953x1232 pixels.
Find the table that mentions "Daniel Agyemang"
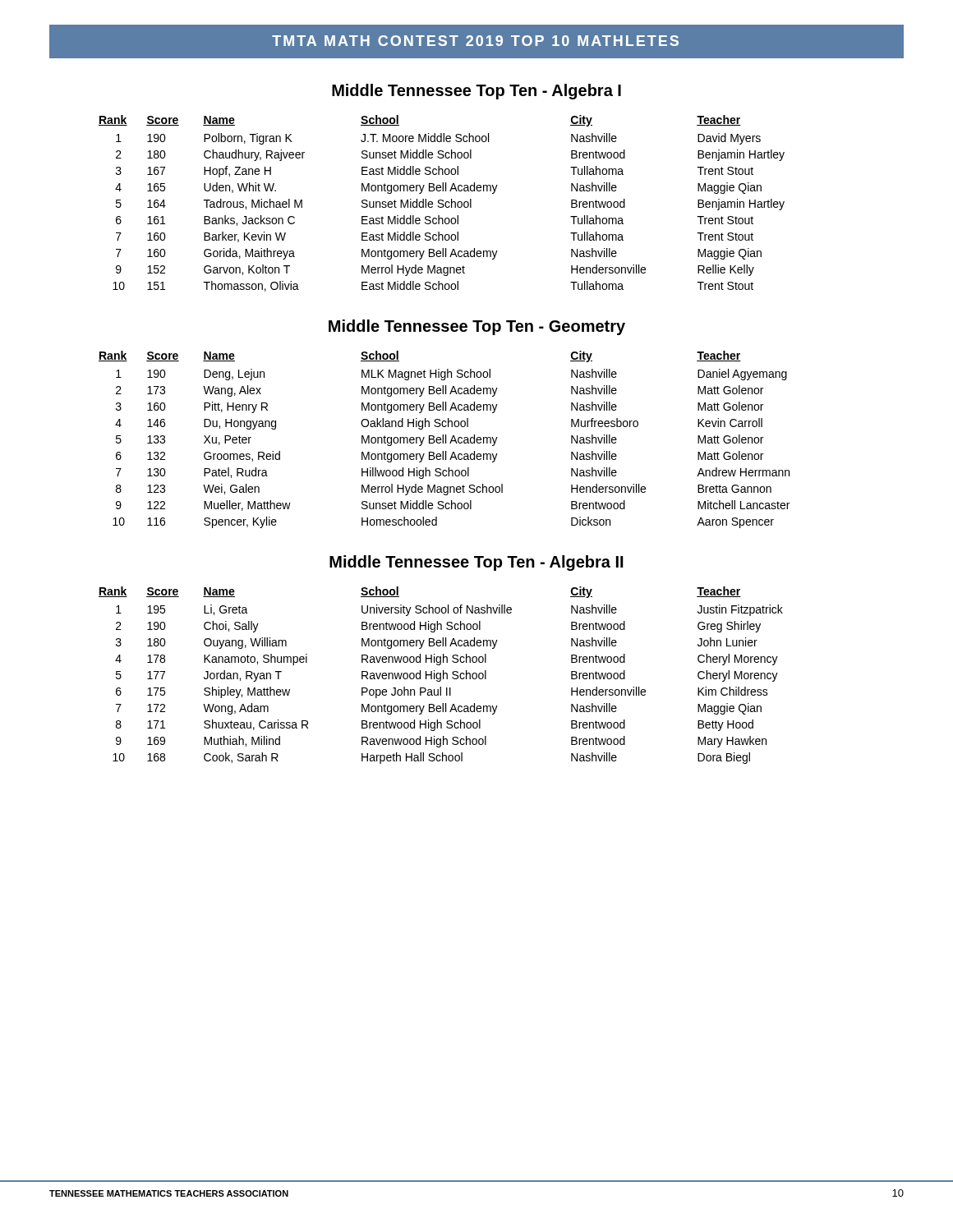(x=476, y=439)
